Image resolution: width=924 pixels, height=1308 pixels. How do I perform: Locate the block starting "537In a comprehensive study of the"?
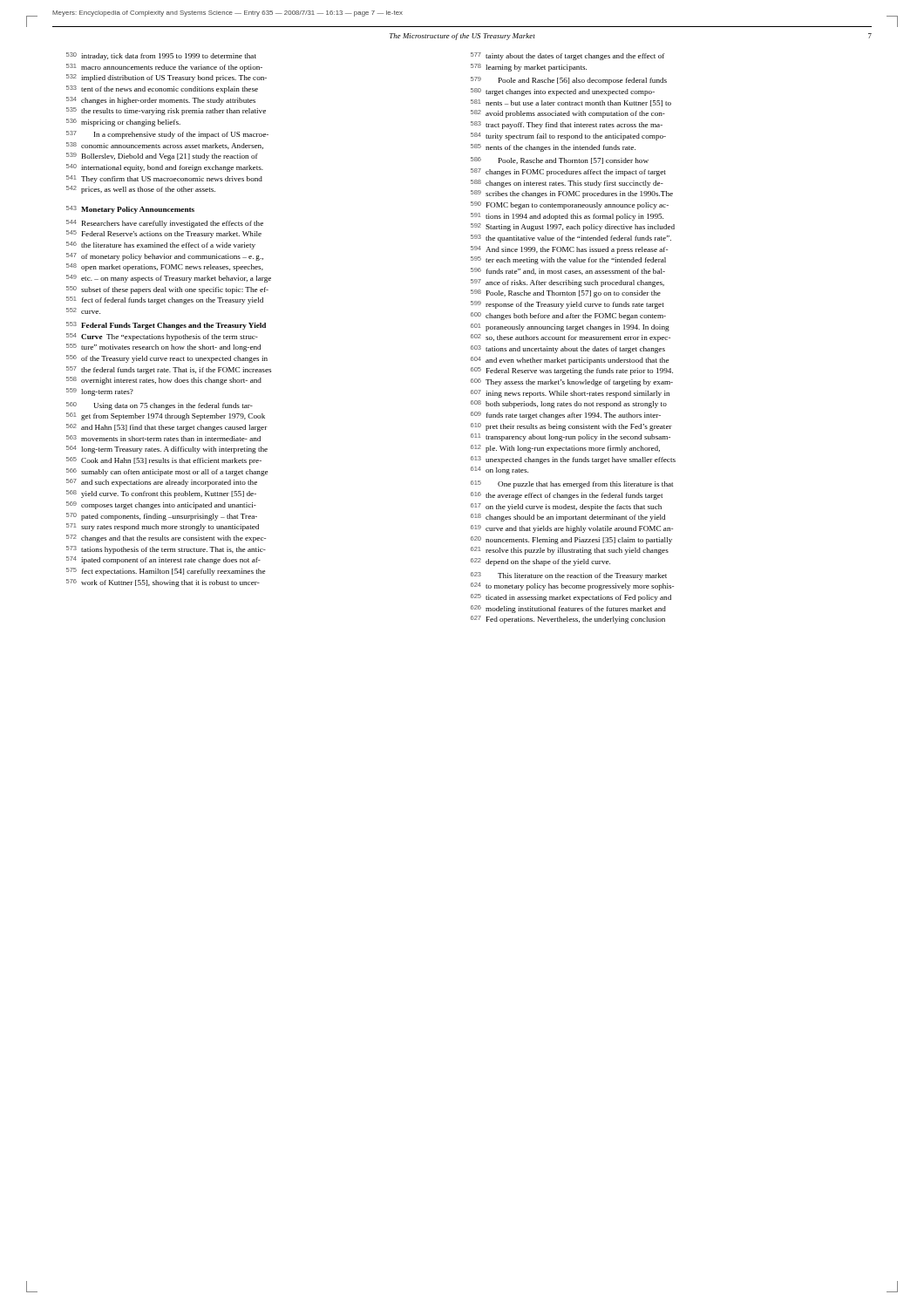click(245, 162)
